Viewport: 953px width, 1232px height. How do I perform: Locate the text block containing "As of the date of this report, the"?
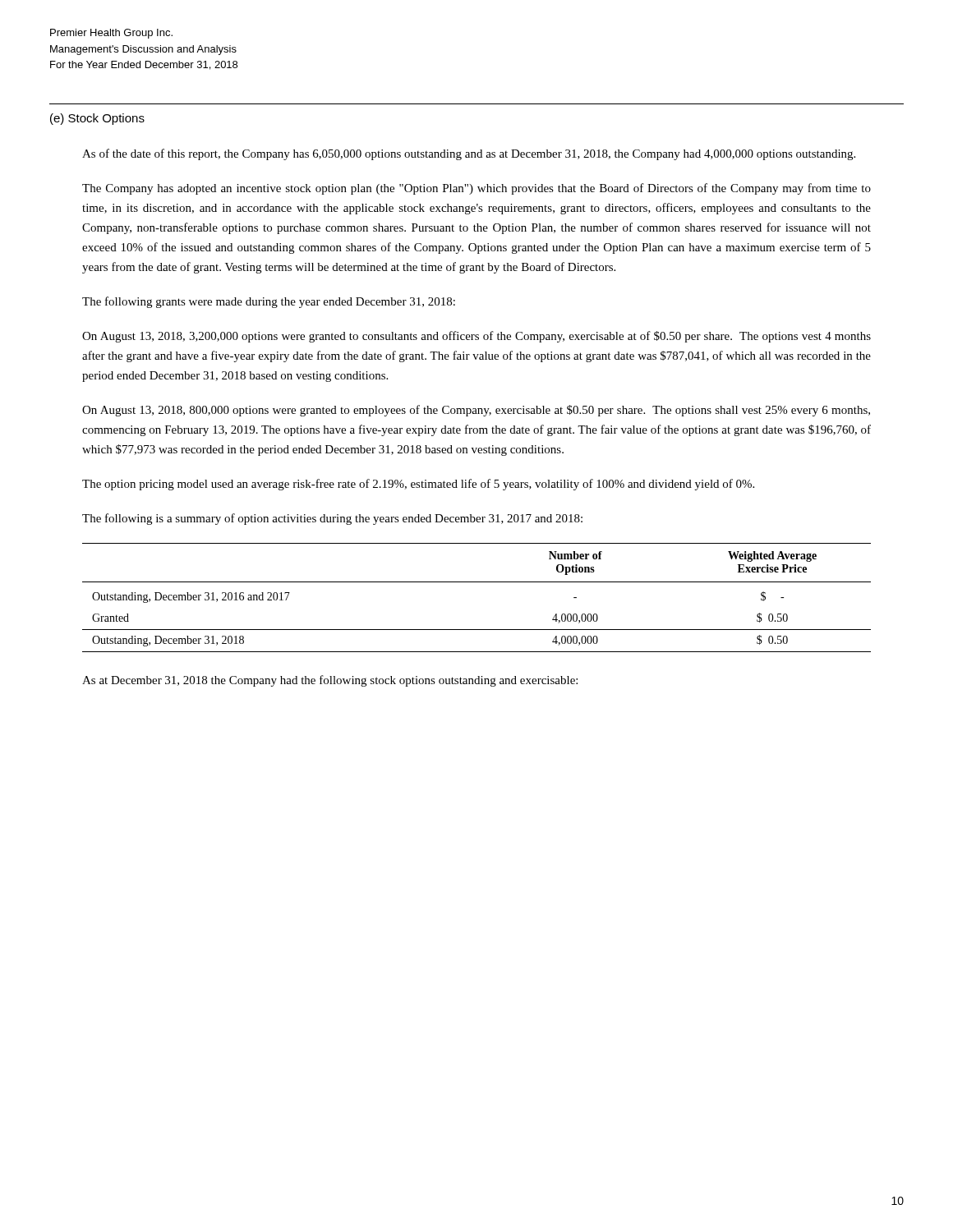(x=469, y=154)
